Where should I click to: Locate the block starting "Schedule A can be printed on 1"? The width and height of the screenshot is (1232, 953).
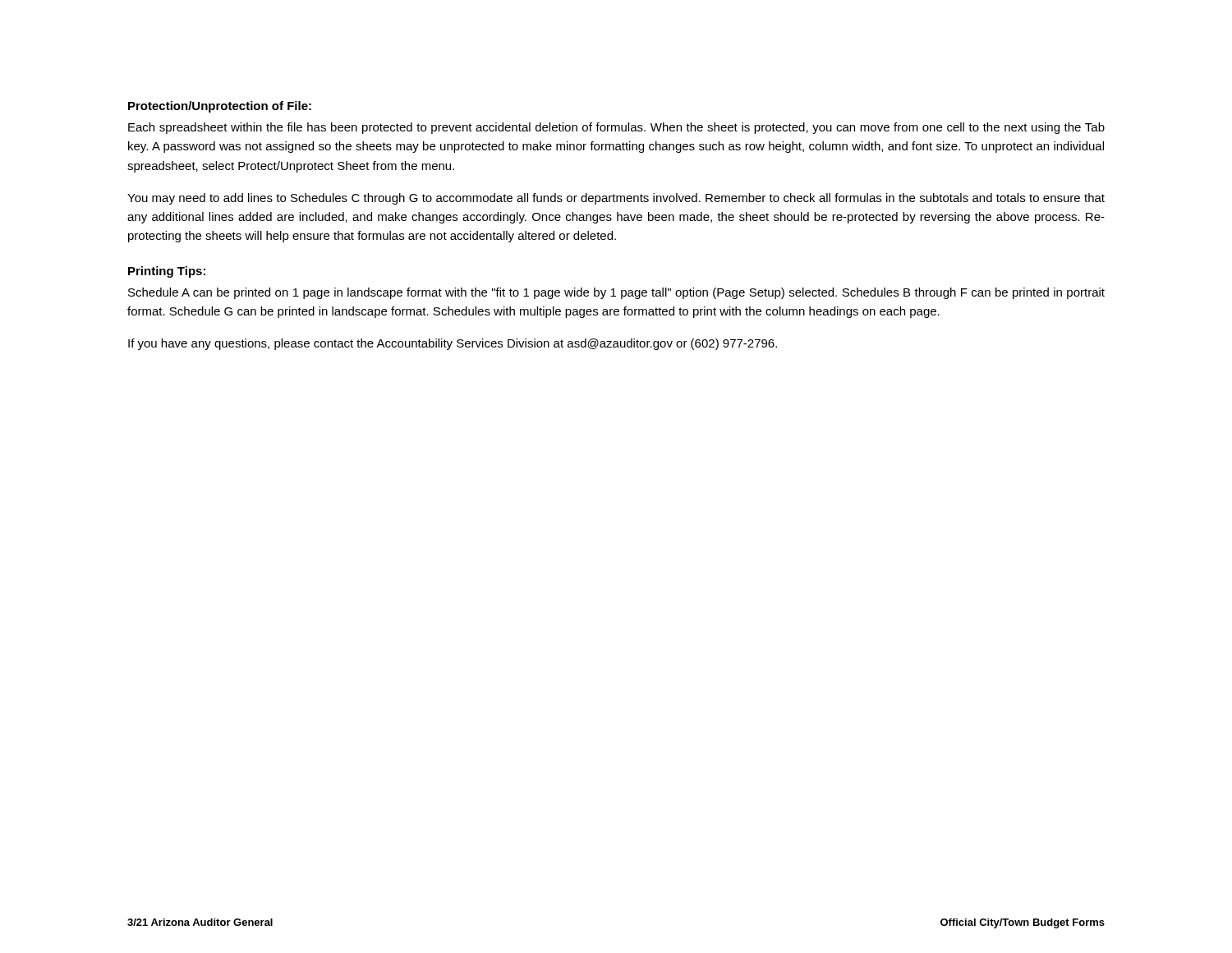coord(616,301)
